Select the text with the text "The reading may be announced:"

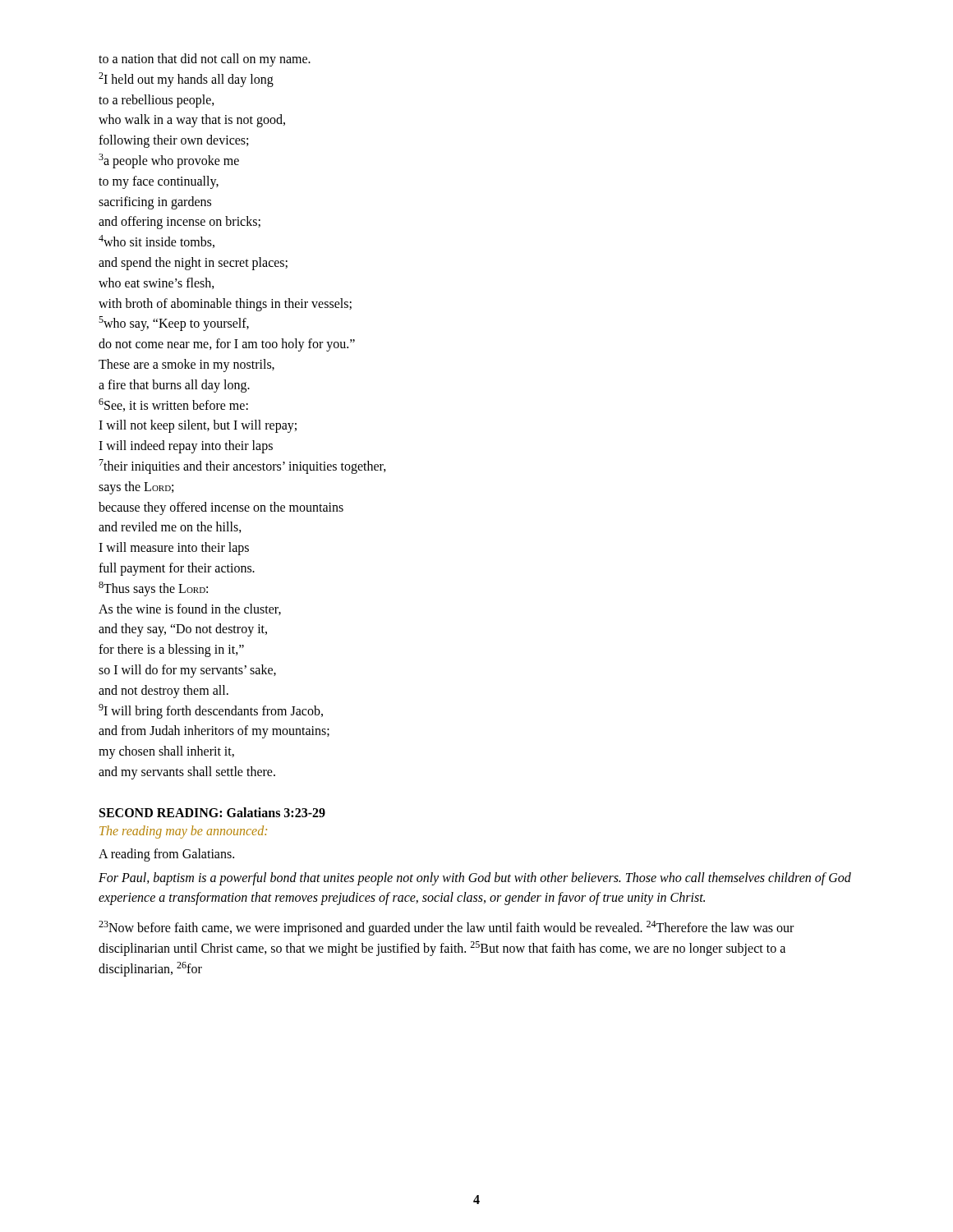[x=183, y=831]
